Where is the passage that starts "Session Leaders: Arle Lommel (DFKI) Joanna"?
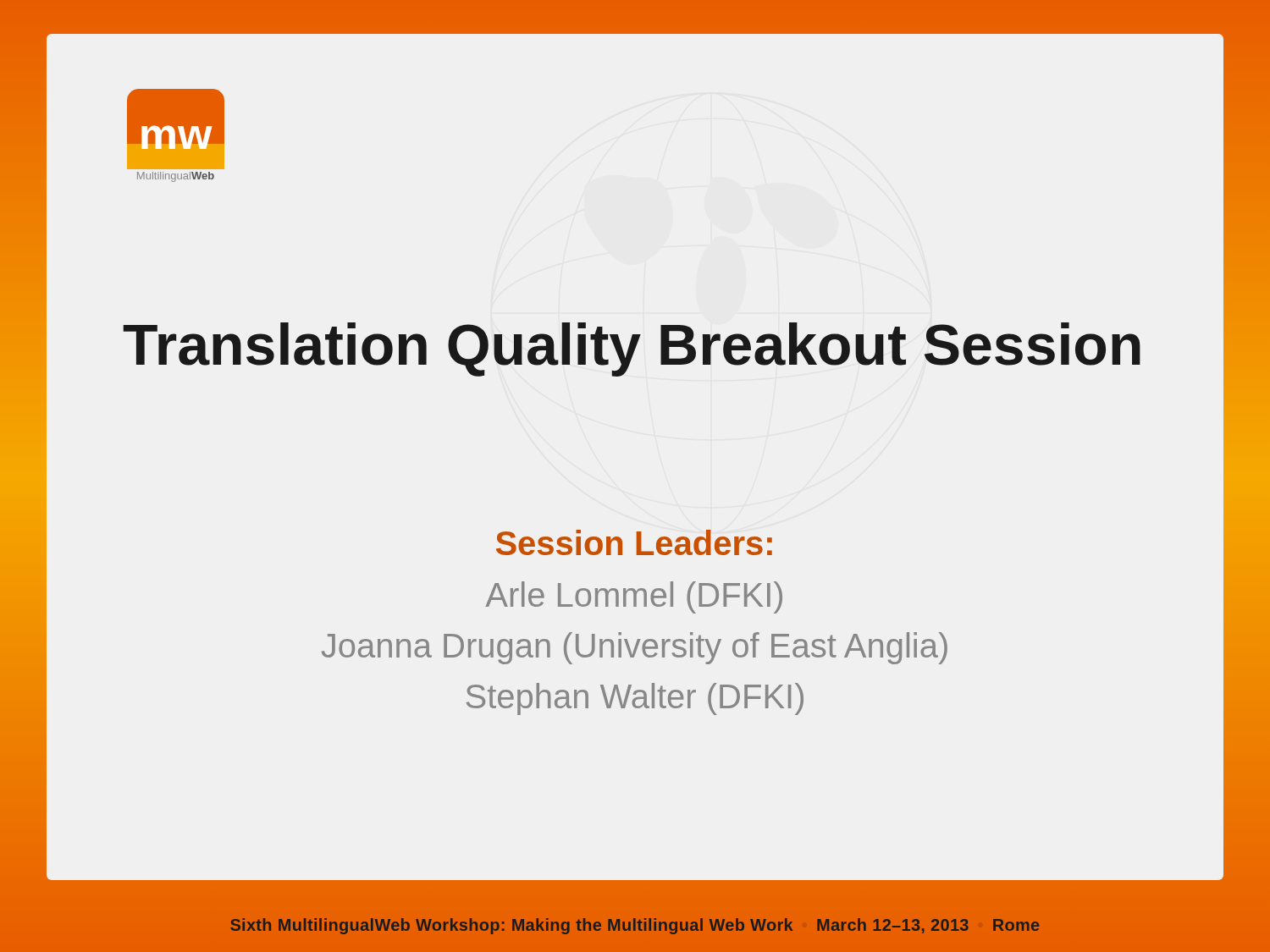 (x=635, y=623)
